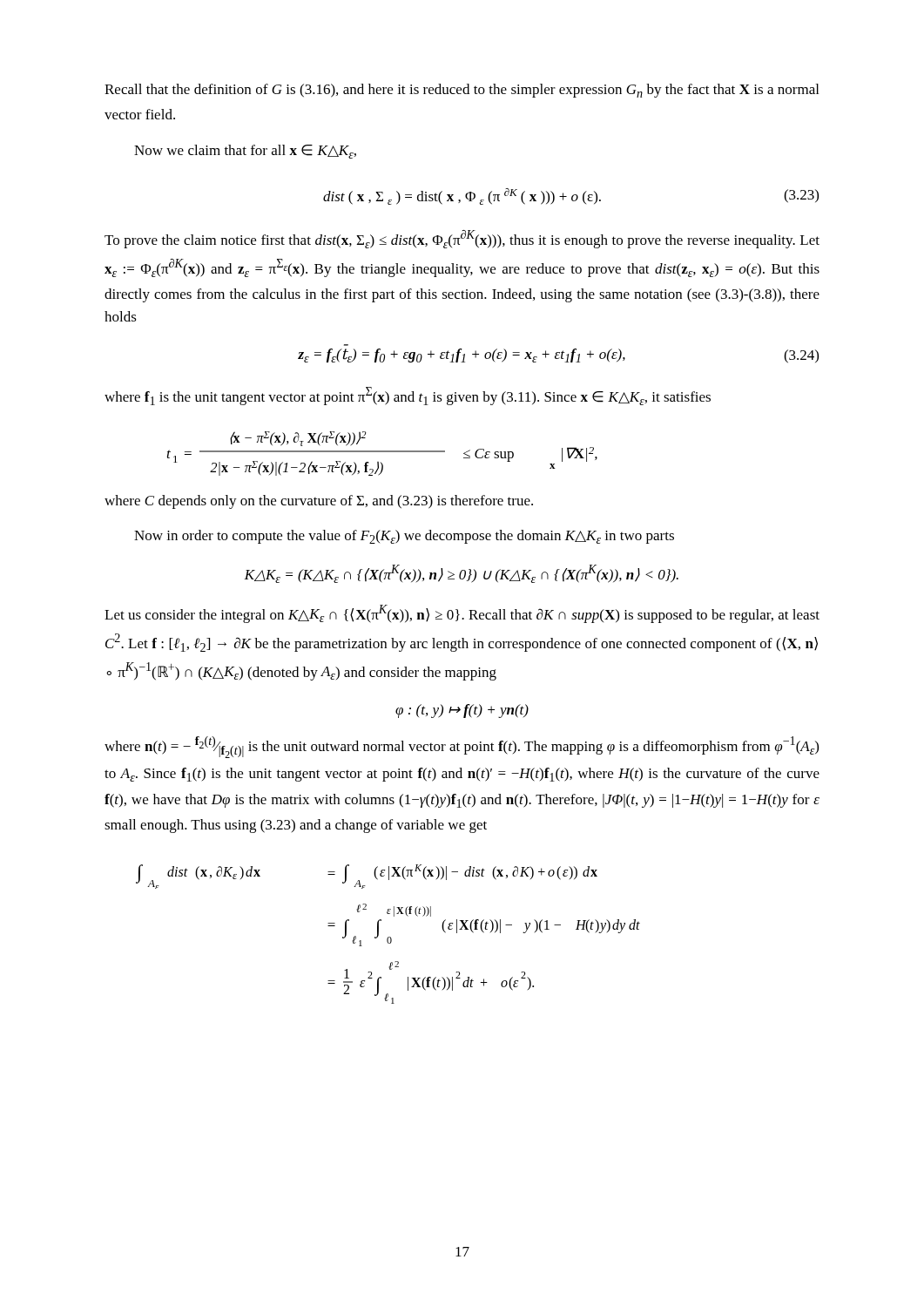Select the text block with the text "where n(t) = −"
Image resolution: width=924 pixels, height=1307 pixels.
click(462, 783)
